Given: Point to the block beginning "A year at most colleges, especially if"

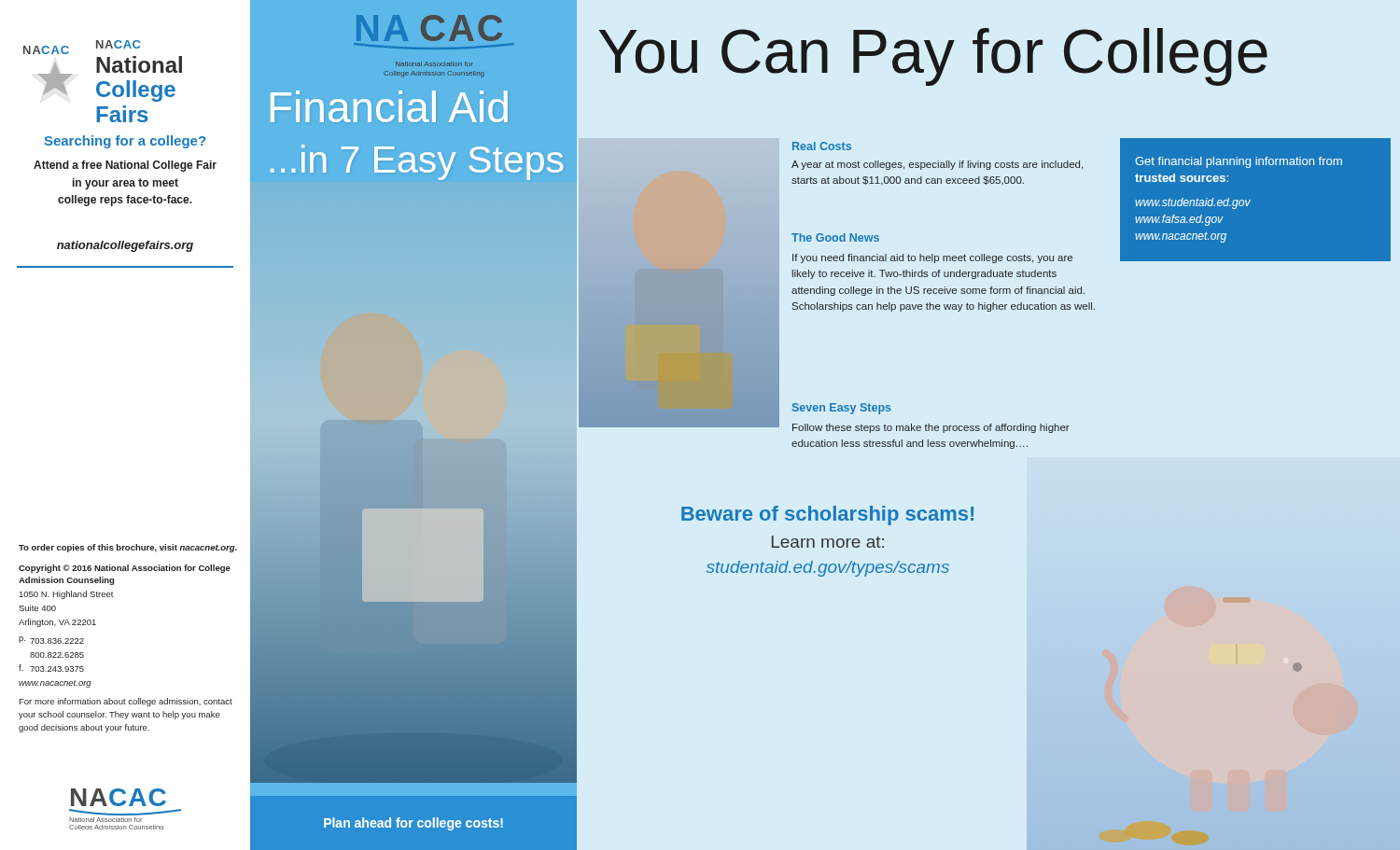Looking at the screenshot, I should coord(945,173).
